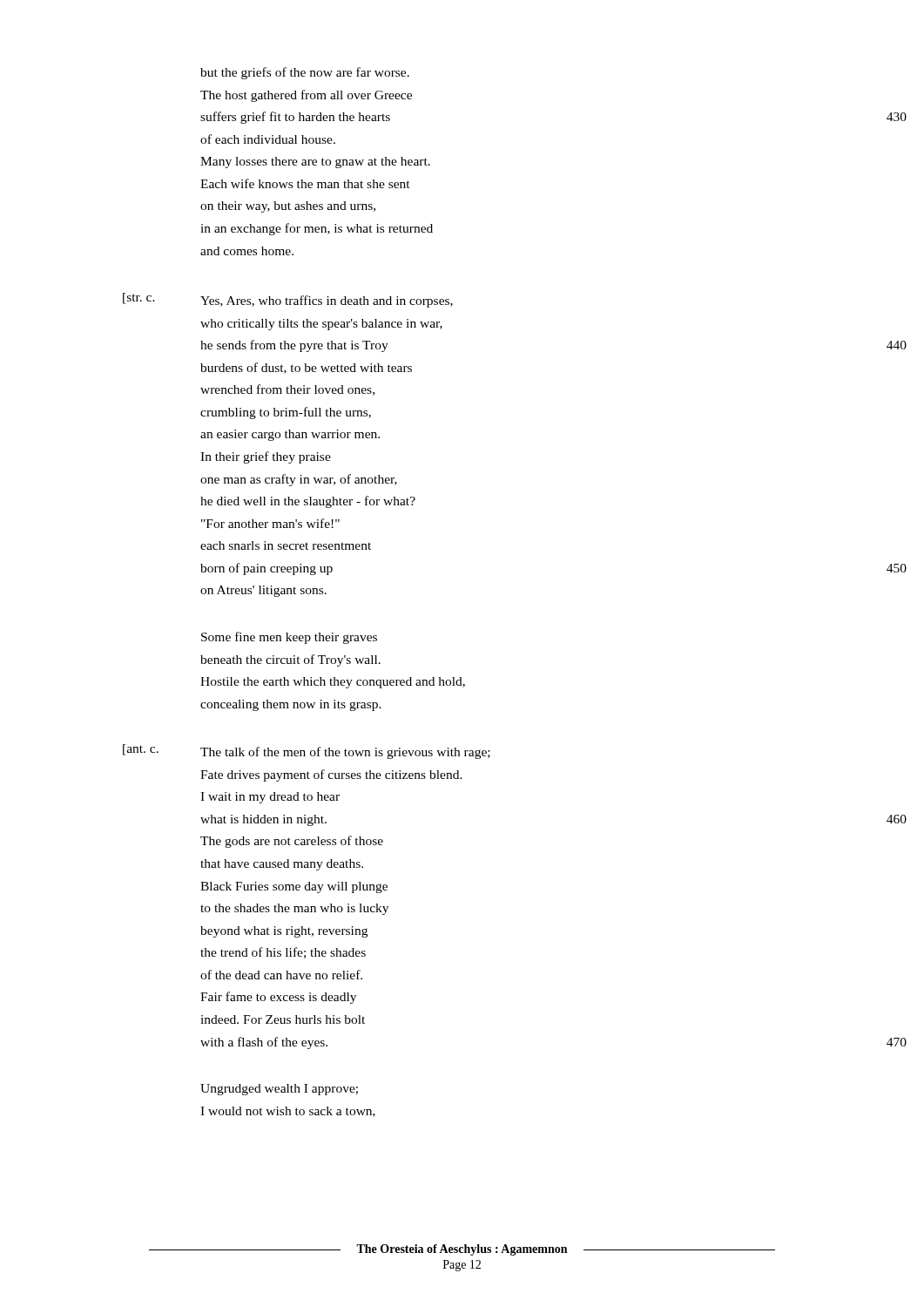Find the text block starting "Some fine men keep their graves beneath"

pyautogui.click(x=289, y=638)
